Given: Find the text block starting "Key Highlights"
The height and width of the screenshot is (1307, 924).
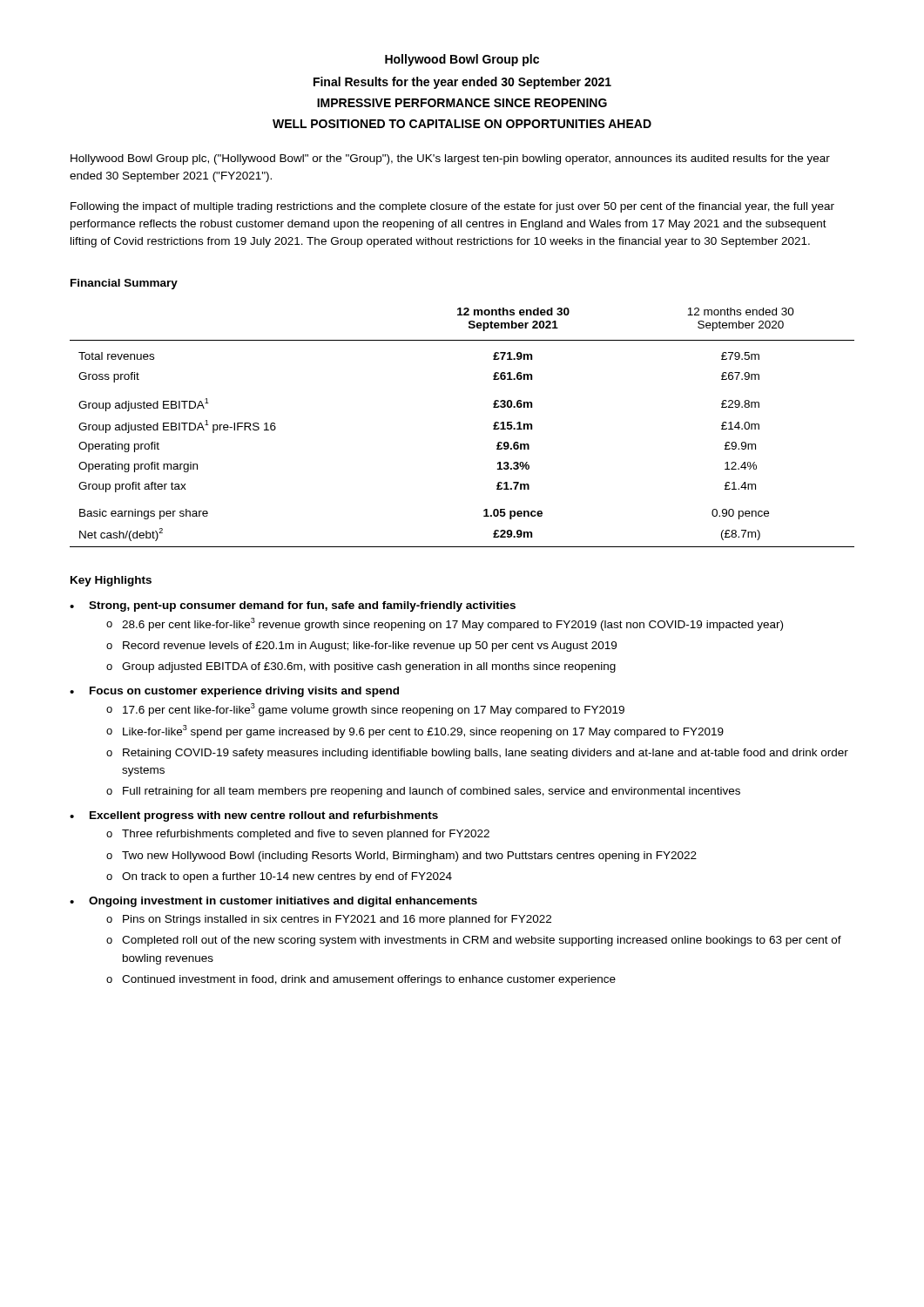Looking at the screenshot, I should (x=111, y=580).
